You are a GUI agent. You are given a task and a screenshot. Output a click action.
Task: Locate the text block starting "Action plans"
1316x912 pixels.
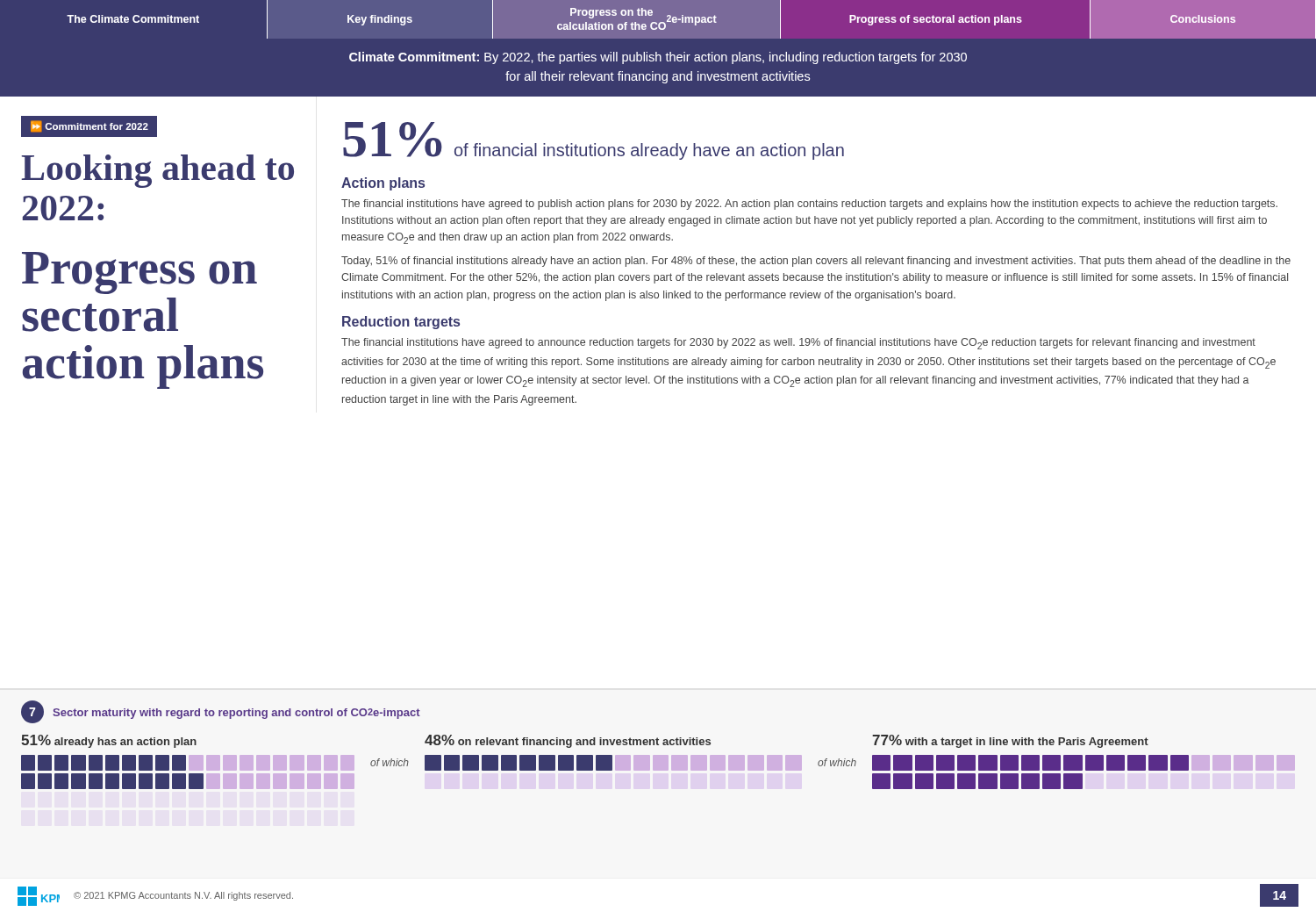[x=383, y=183]
